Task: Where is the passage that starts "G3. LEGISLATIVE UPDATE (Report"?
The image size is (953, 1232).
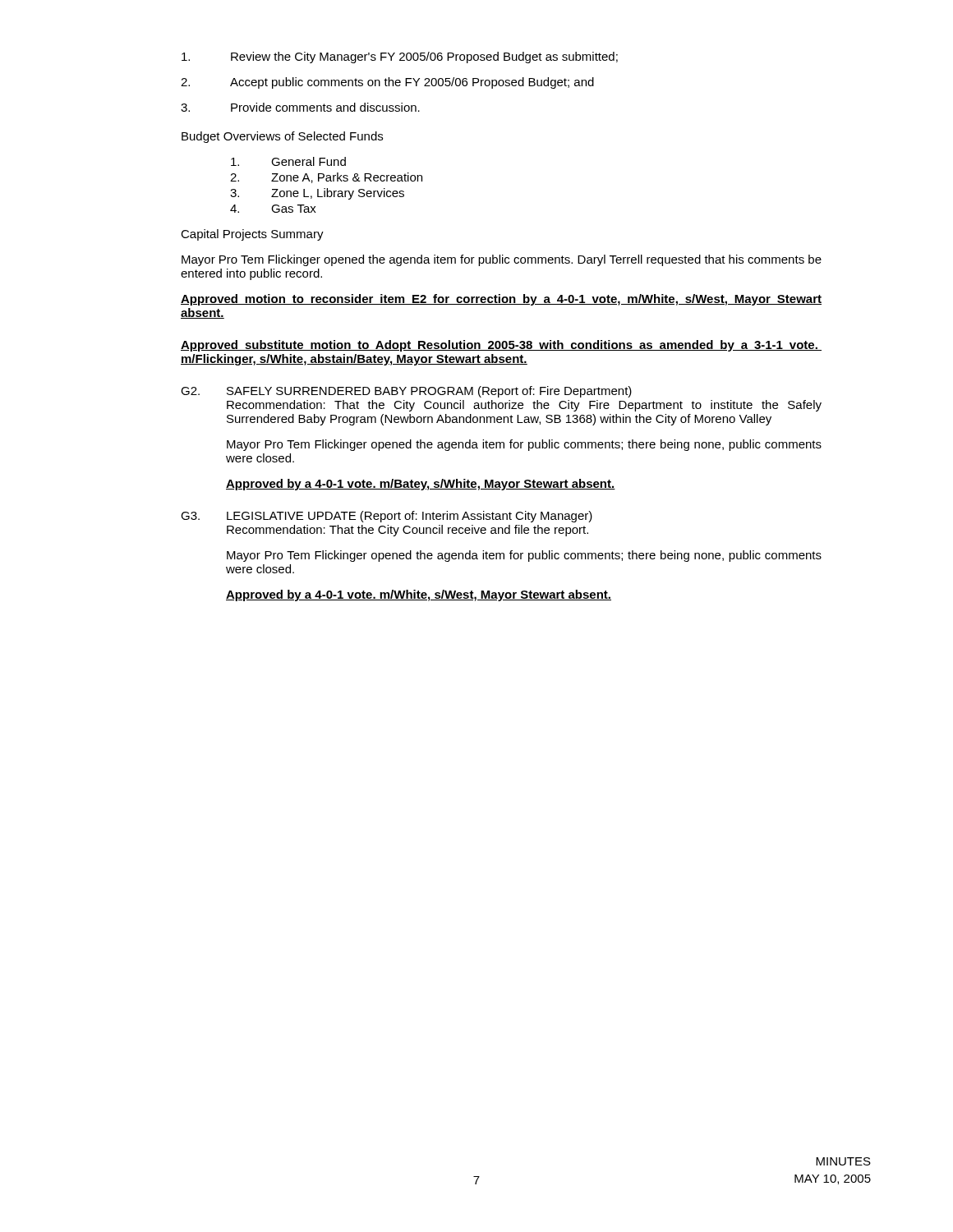Action: 501,522
